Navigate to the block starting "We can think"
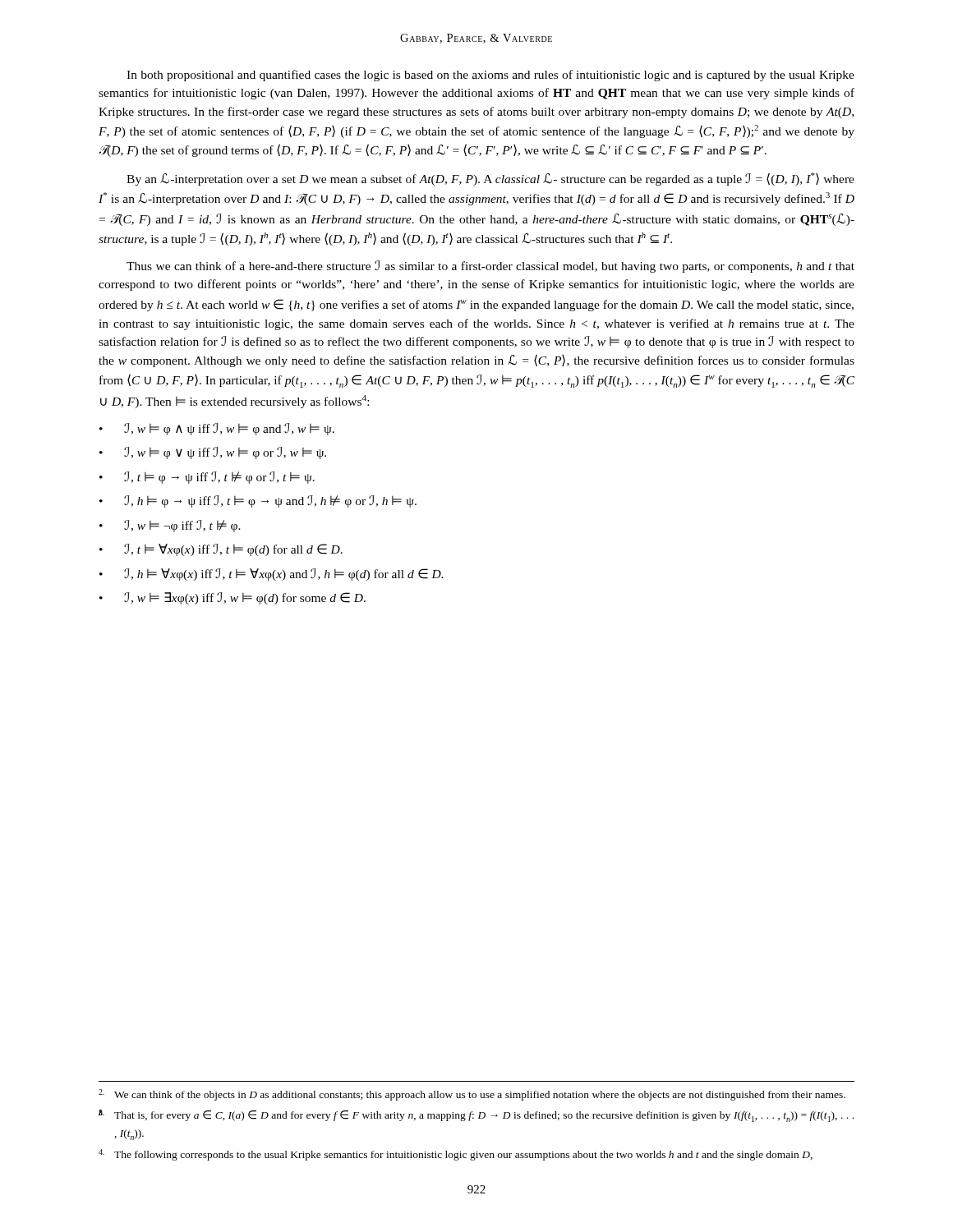953x1232 pixels. tap(472, 1094)
